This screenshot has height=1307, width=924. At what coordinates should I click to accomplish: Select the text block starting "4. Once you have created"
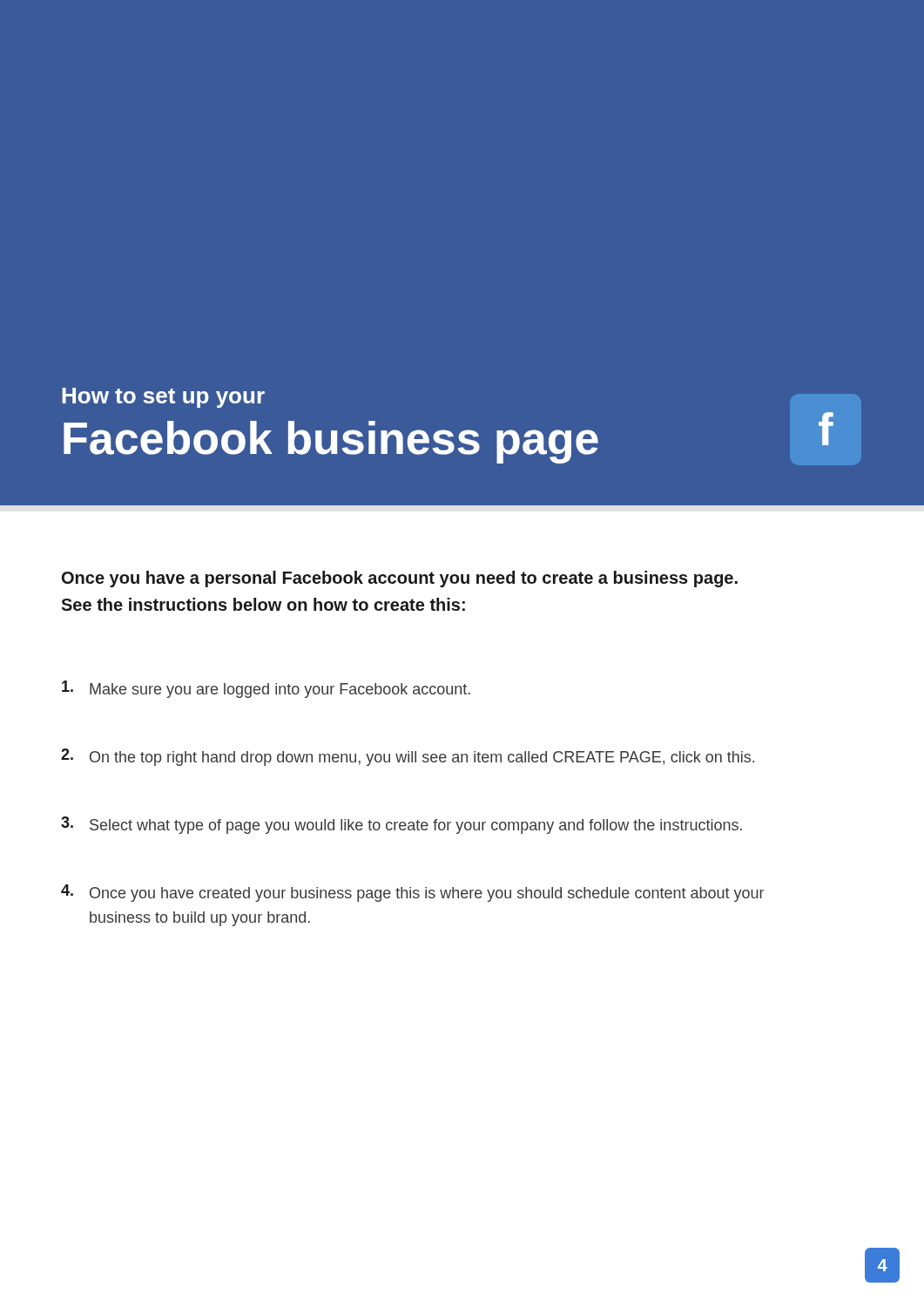point(427,906)
